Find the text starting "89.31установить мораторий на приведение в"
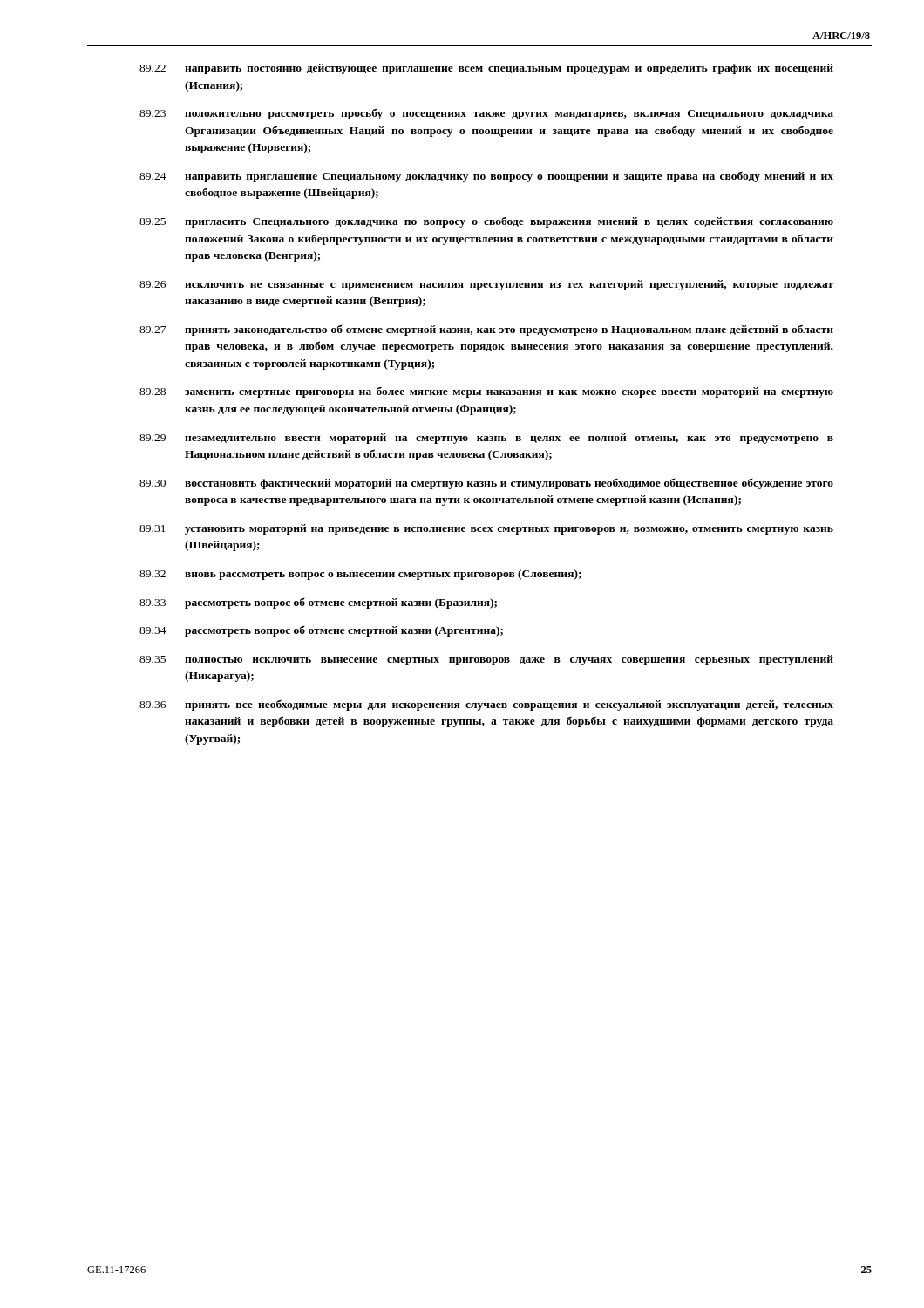924x1308 pixels. point(486,537)
